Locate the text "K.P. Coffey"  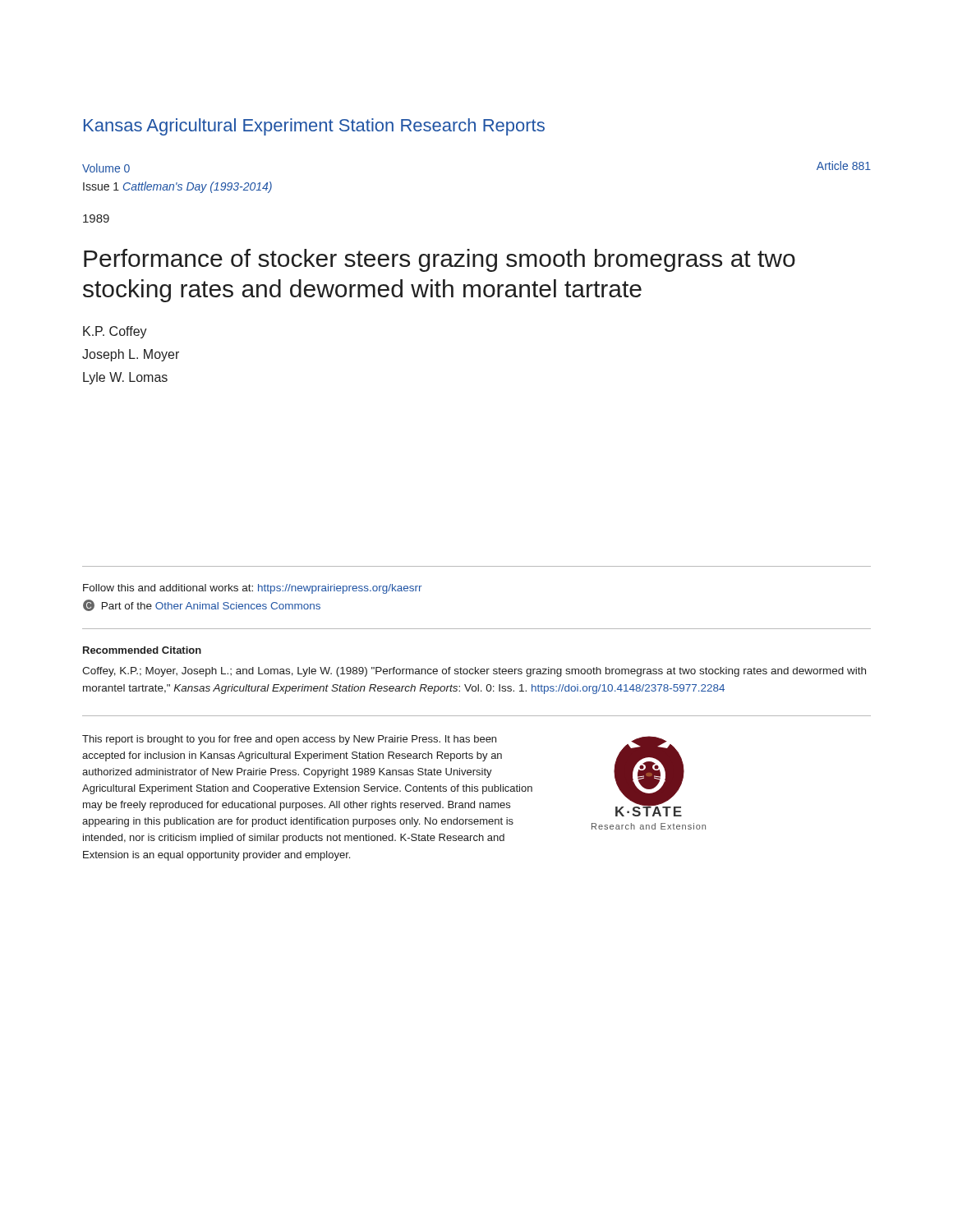114,331
